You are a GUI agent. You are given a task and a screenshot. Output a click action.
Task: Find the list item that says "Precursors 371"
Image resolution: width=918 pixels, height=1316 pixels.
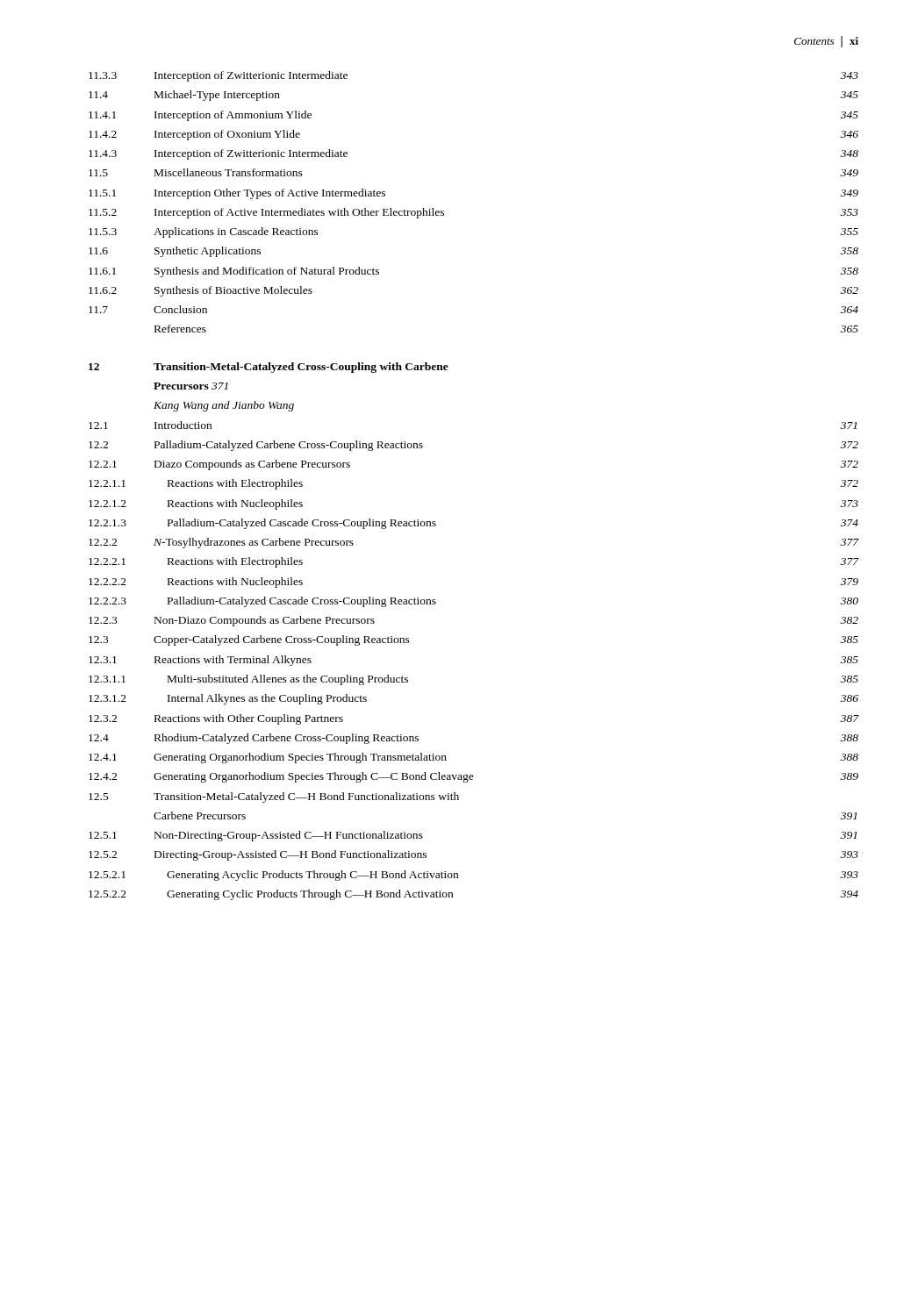pyautogui.click(x=191, y=386)
